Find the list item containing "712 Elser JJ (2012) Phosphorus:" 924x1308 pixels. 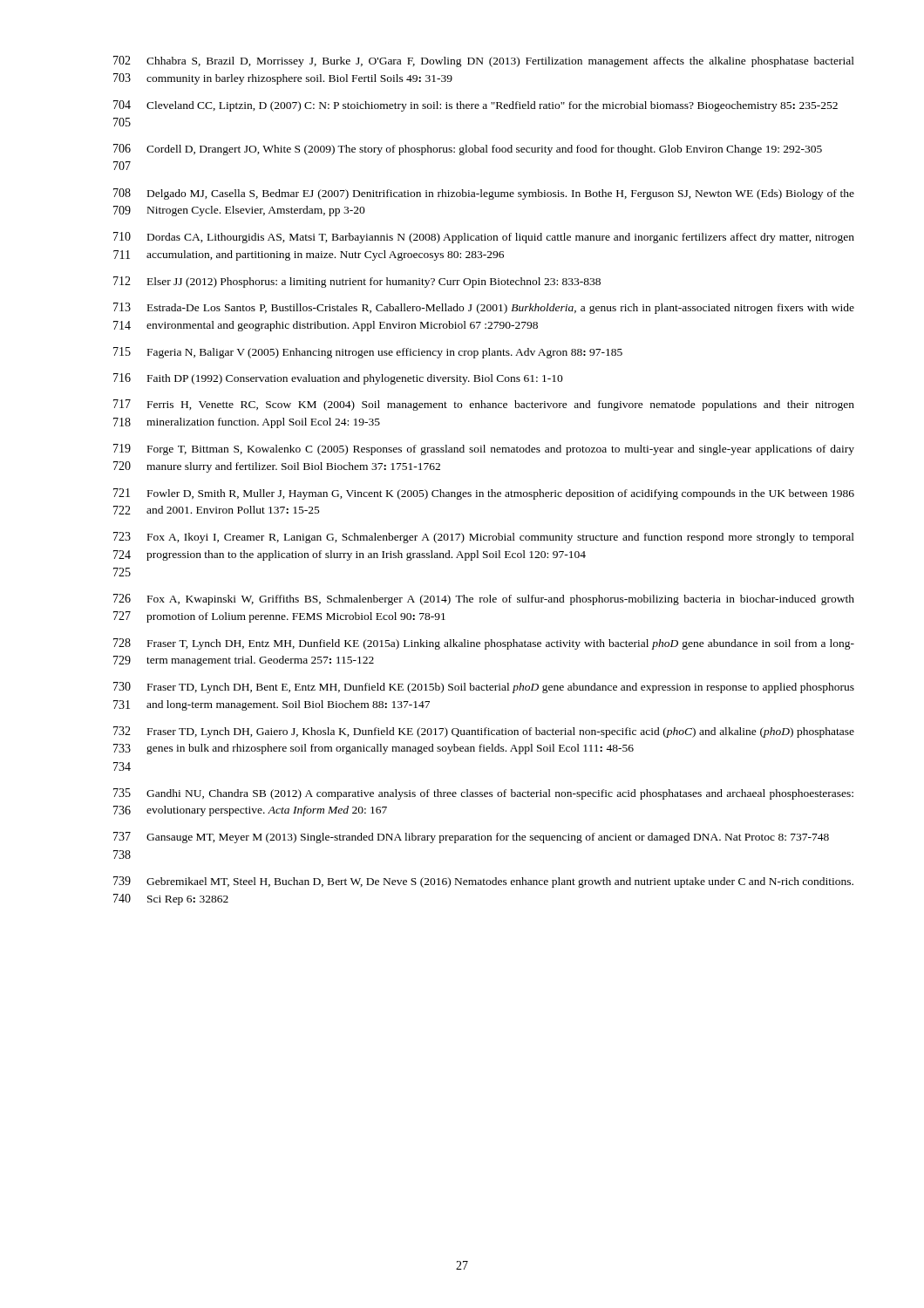point(462,282)
